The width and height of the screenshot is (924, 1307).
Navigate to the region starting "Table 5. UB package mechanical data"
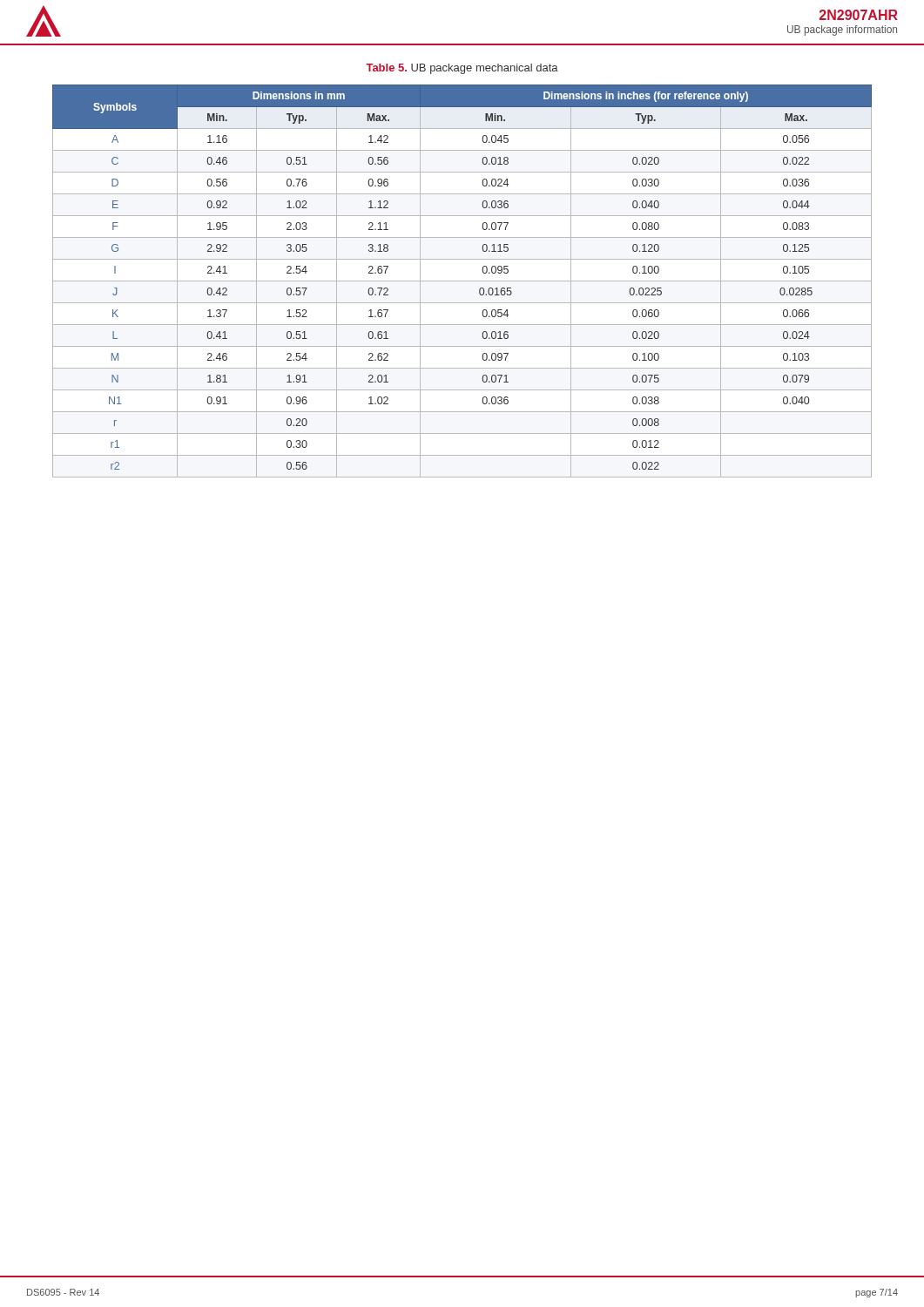point(462,68)
